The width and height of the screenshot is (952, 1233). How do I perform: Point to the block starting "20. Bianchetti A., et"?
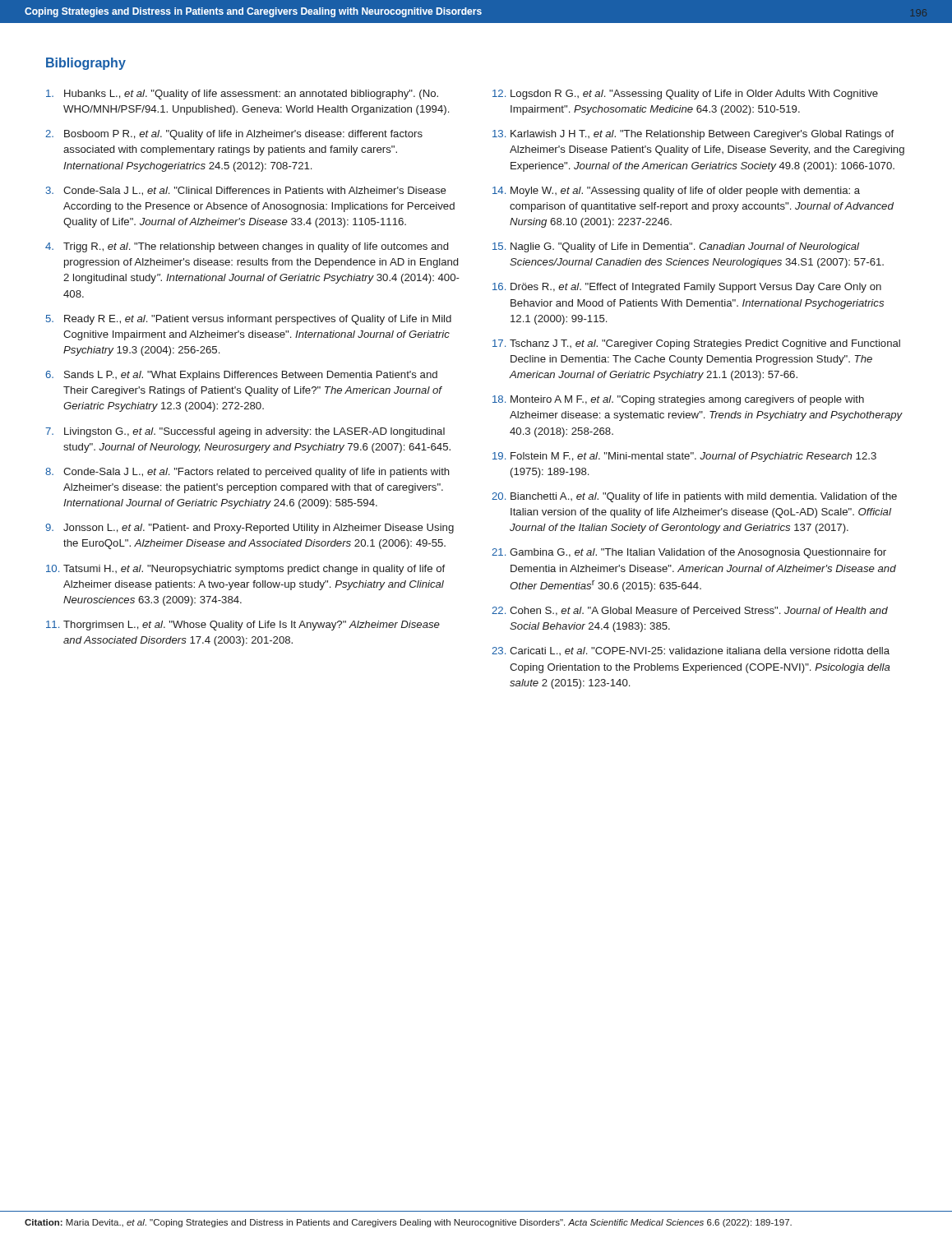coord(699,512)
